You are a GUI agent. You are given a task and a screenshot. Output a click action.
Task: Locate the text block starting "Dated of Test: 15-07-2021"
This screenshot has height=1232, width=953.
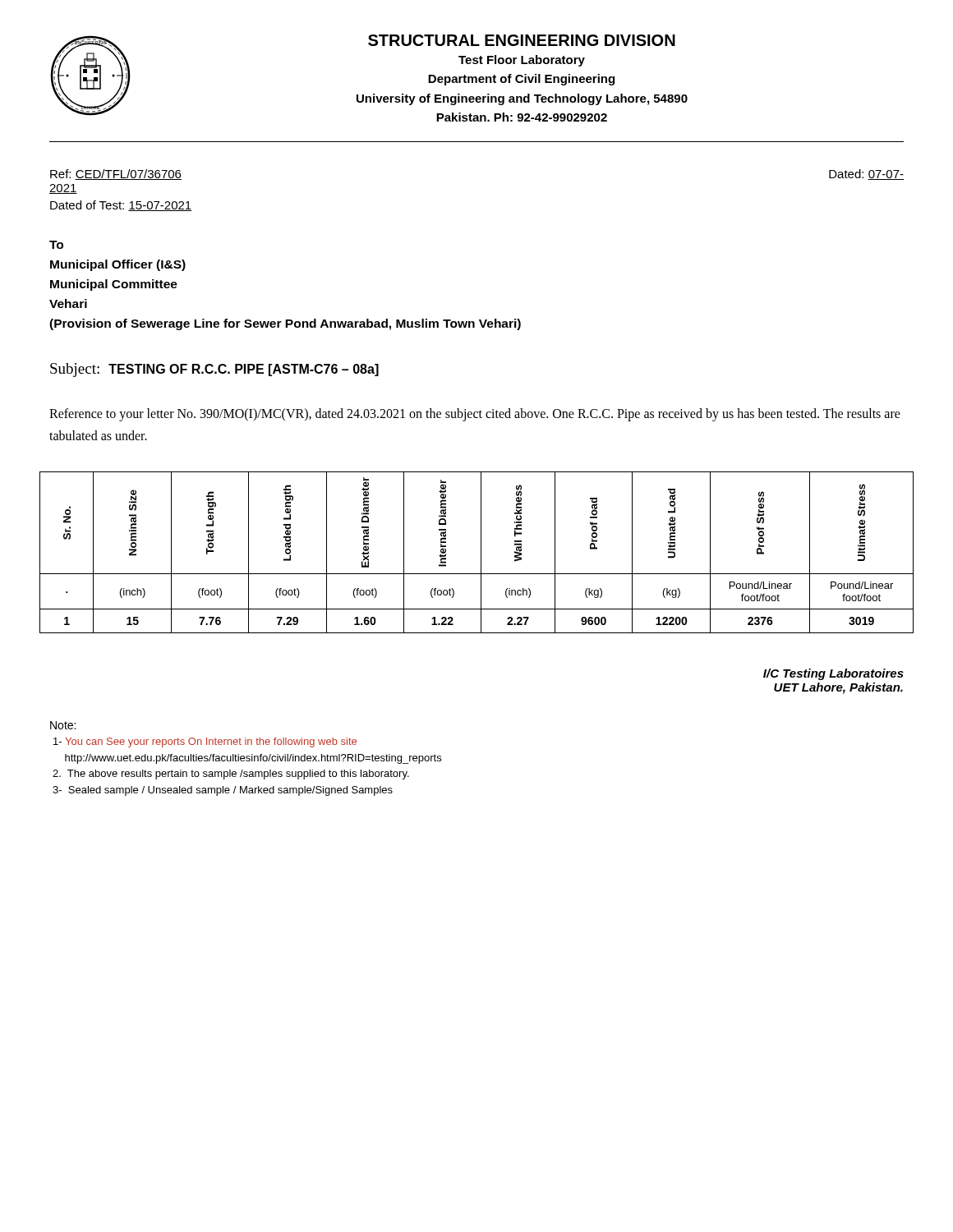120,205
